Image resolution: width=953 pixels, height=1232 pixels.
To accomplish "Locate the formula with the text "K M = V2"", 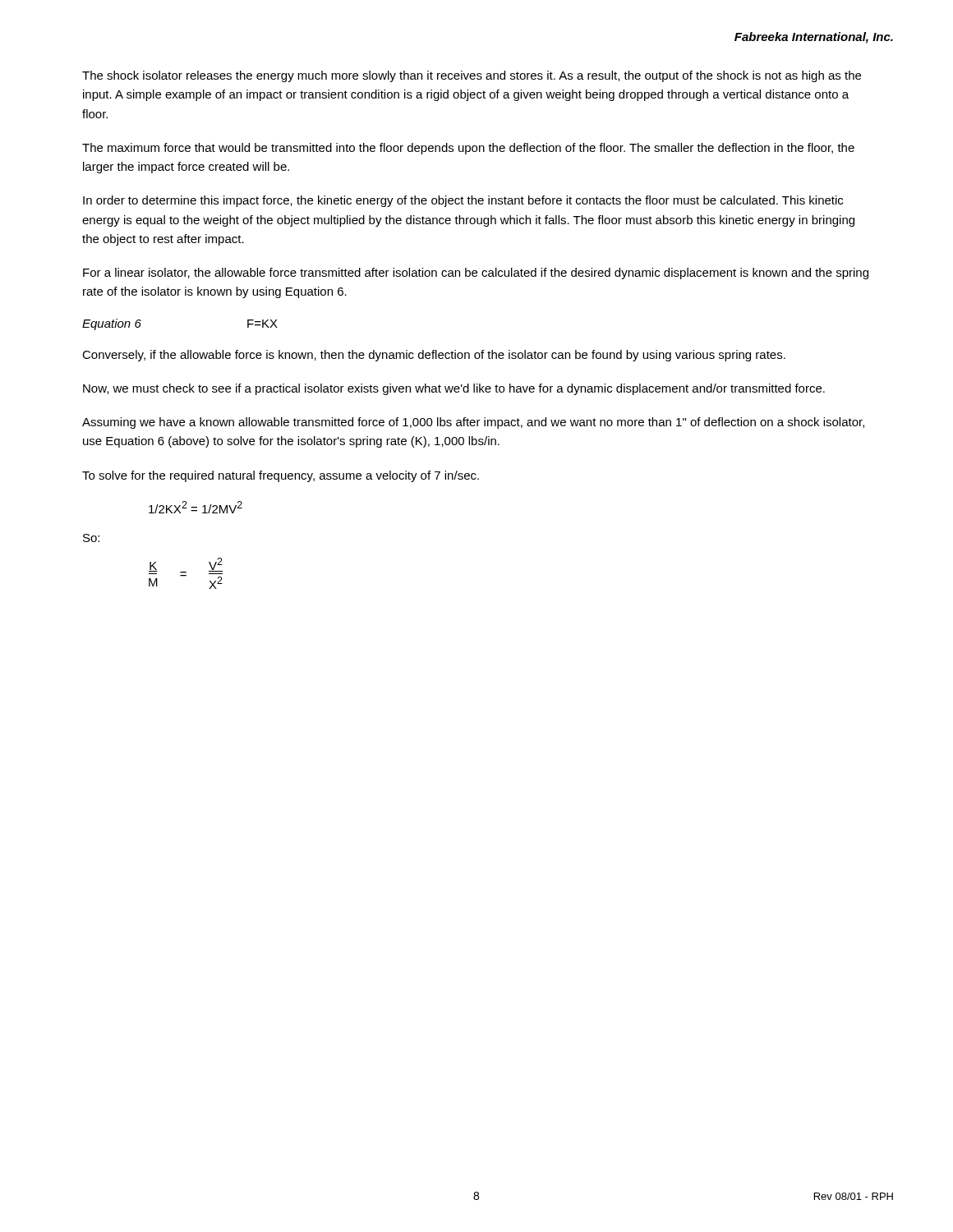I will (x=185, y=573).
